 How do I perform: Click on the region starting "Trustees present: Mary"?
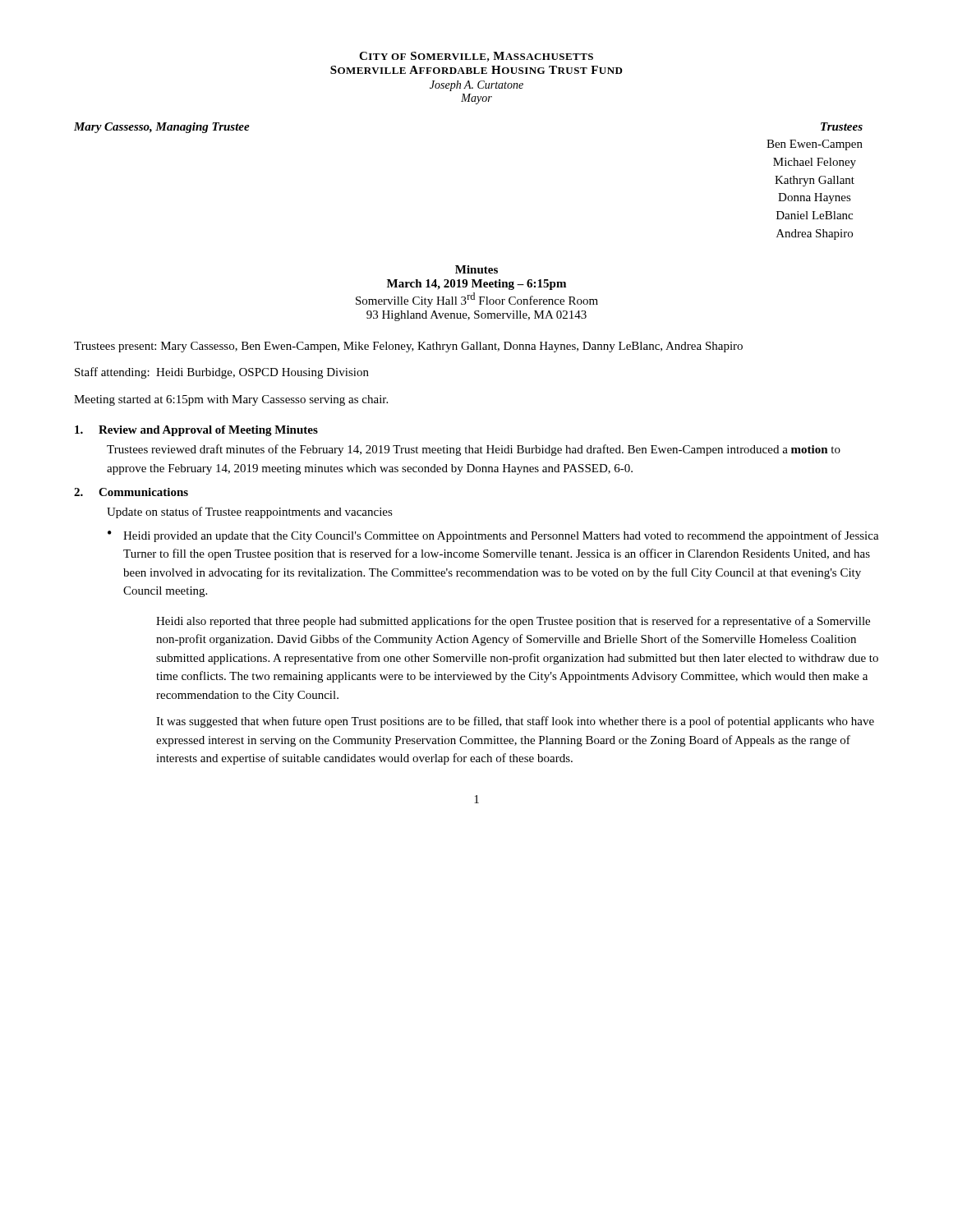409,345
